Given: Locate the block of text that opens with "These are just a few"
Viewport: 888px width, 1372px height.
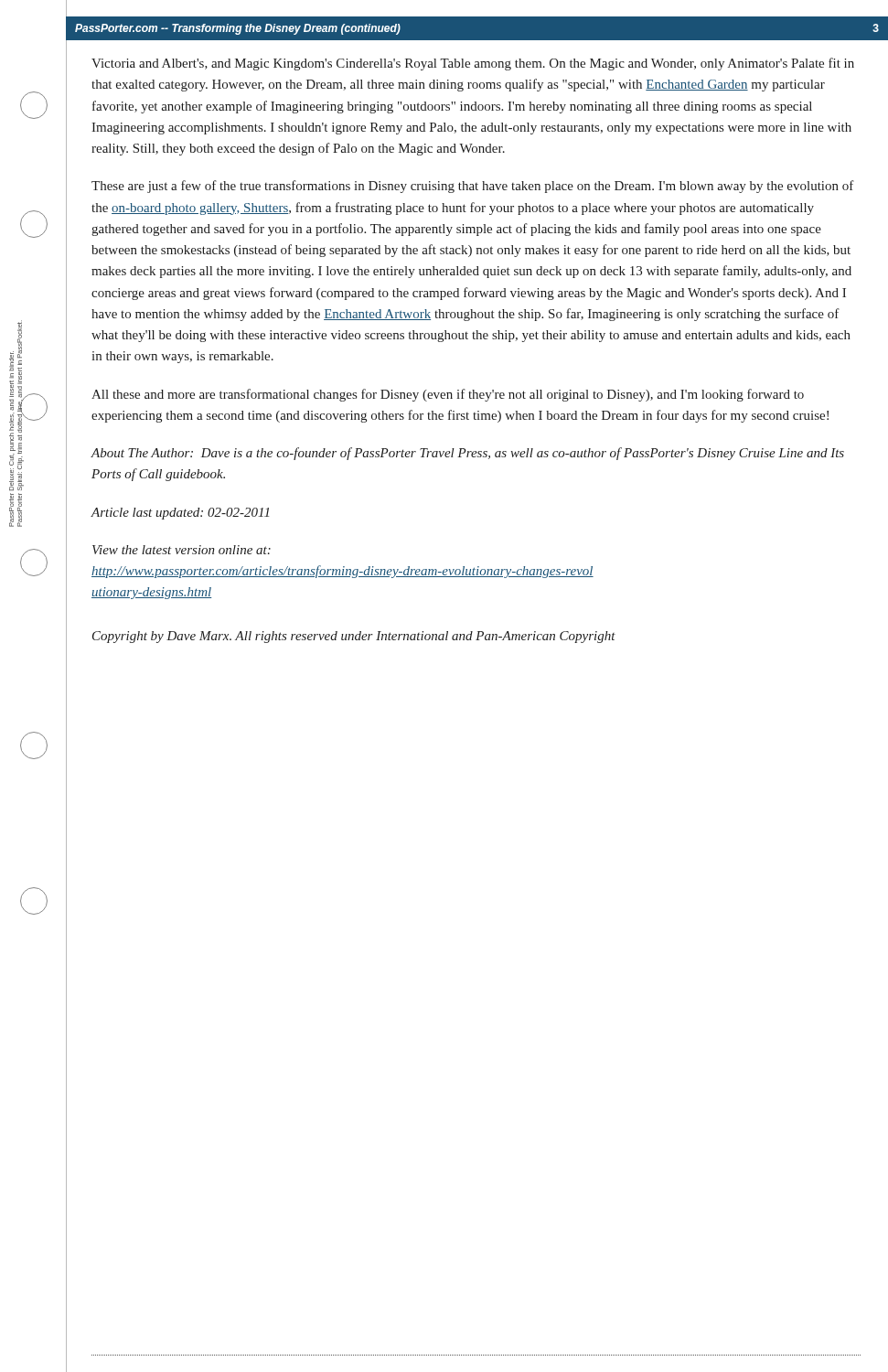Looking at the screenshot, I should [473, 271].
